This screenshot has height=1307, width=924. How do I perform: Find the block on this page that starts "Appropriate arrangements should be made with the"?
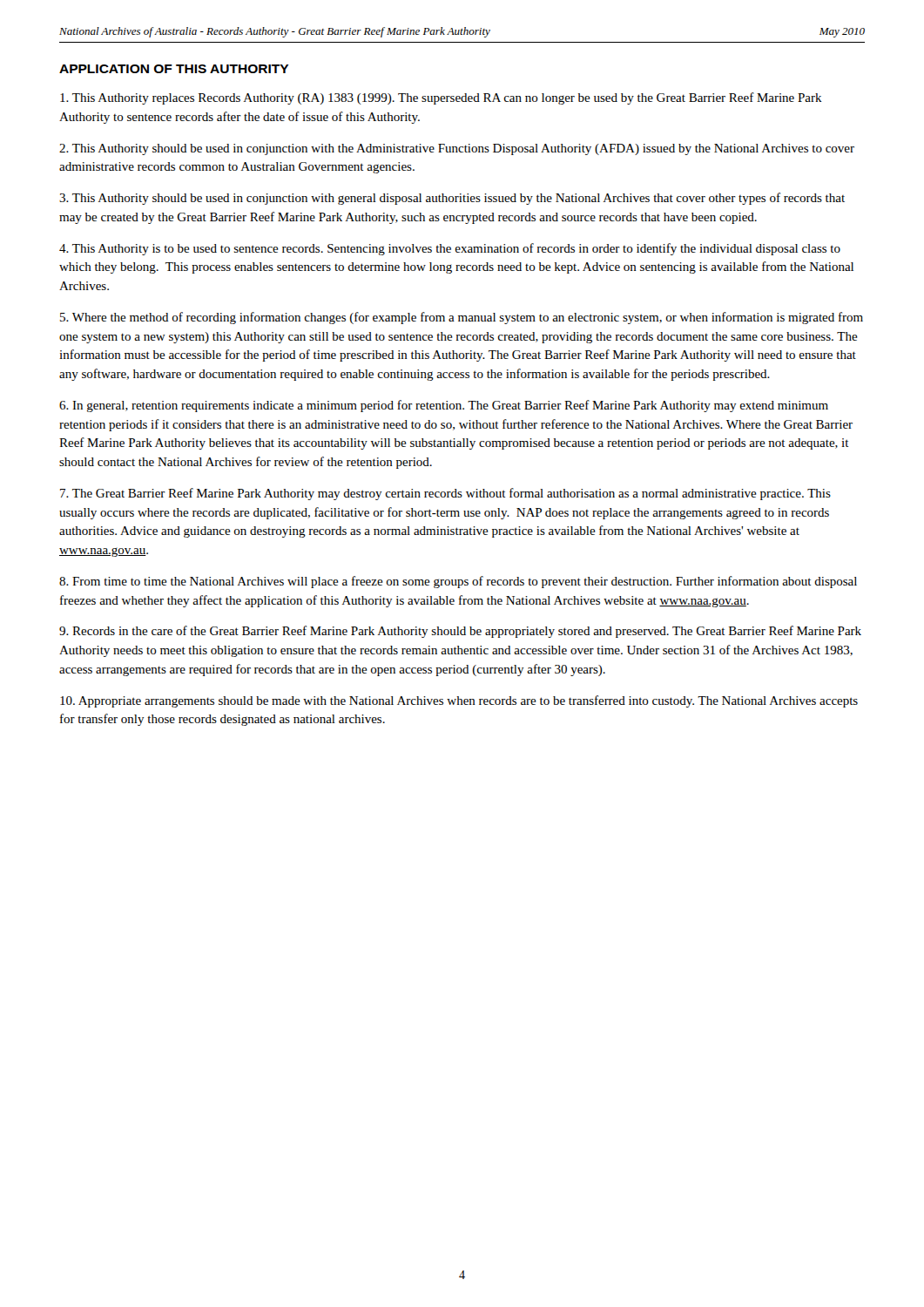click(x=459, y=710)
